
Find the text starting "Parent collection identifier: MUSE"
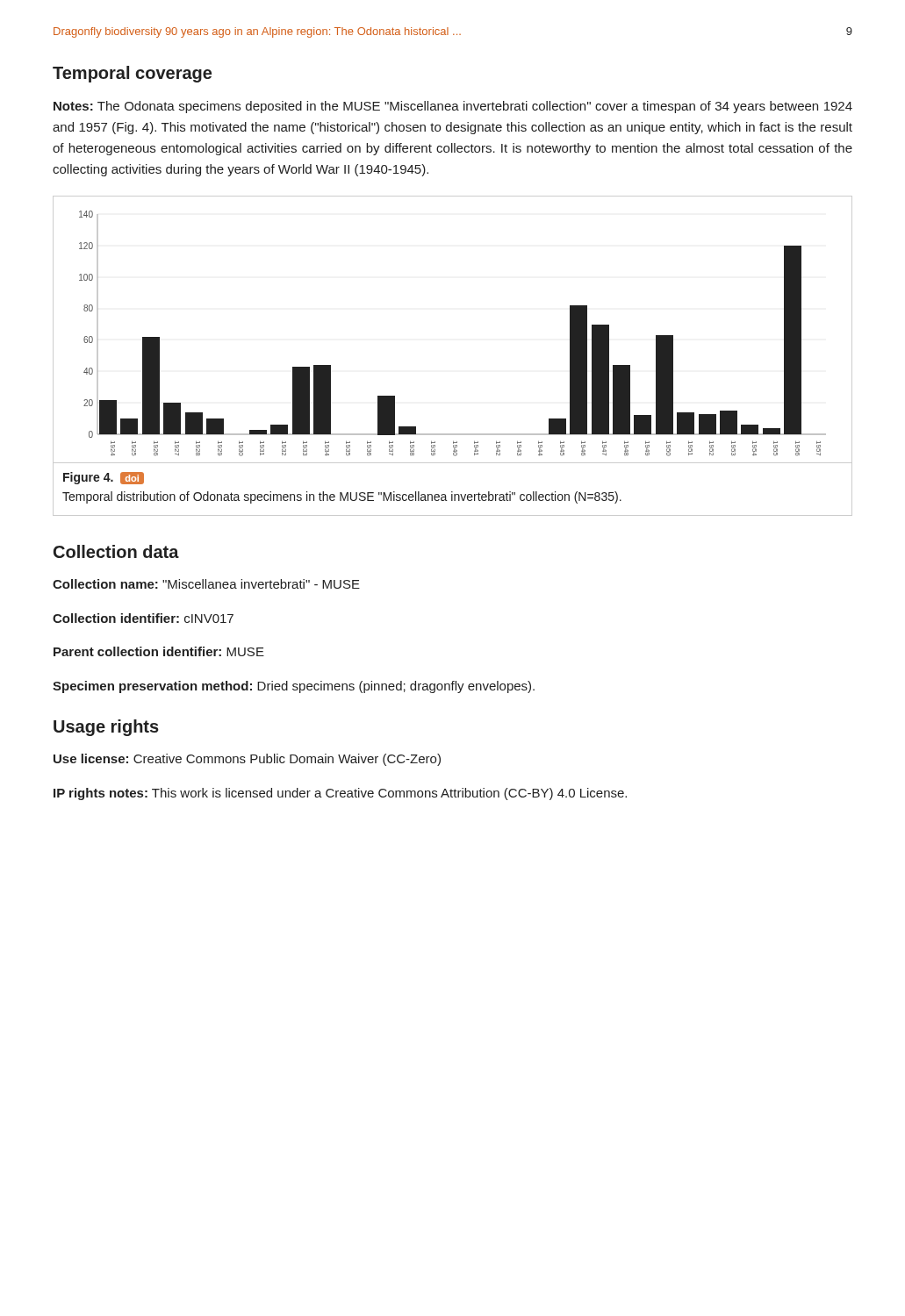[158, 652]
